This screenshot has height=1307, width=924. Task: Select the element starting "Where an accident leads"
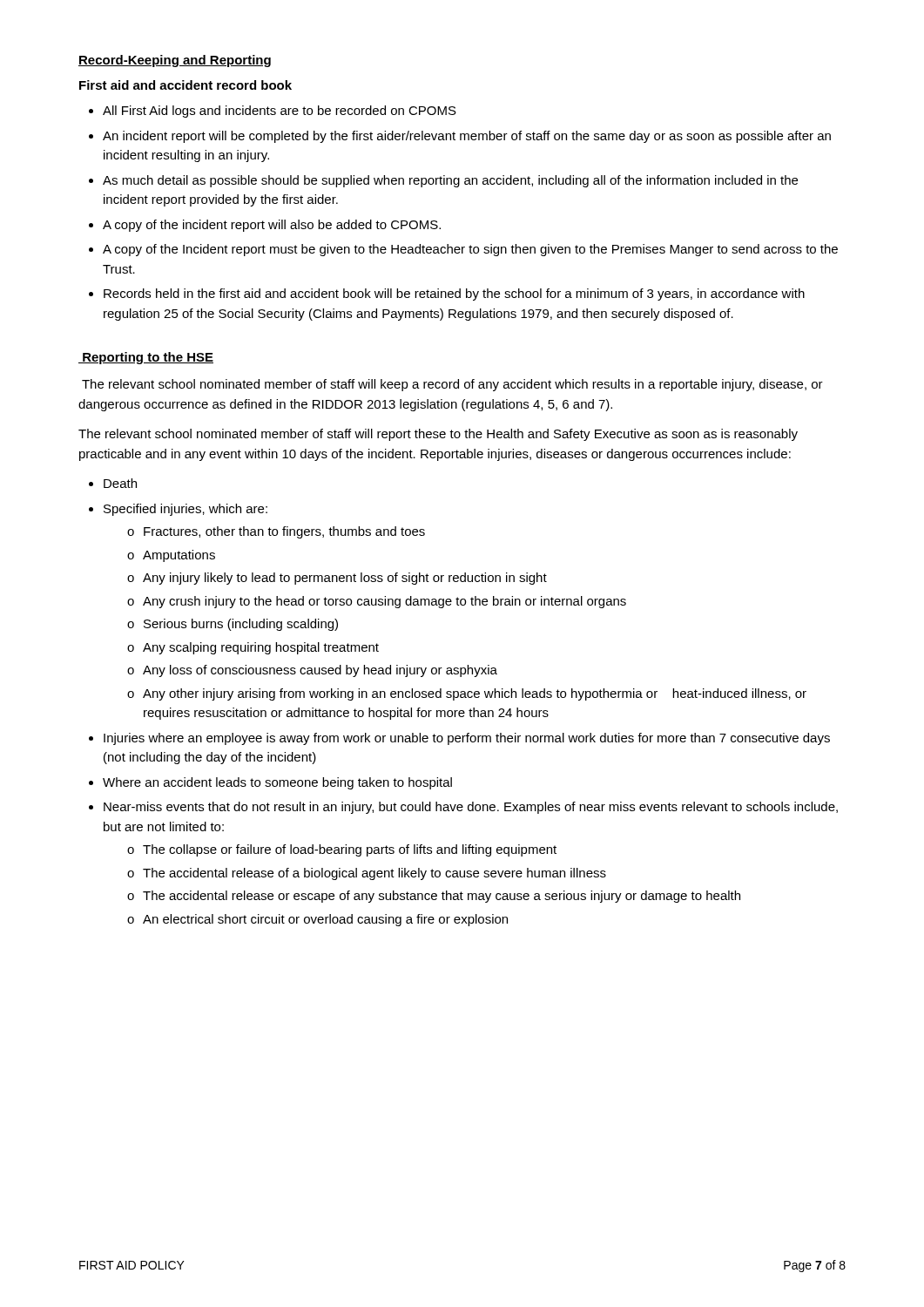[x=278, y=782]
